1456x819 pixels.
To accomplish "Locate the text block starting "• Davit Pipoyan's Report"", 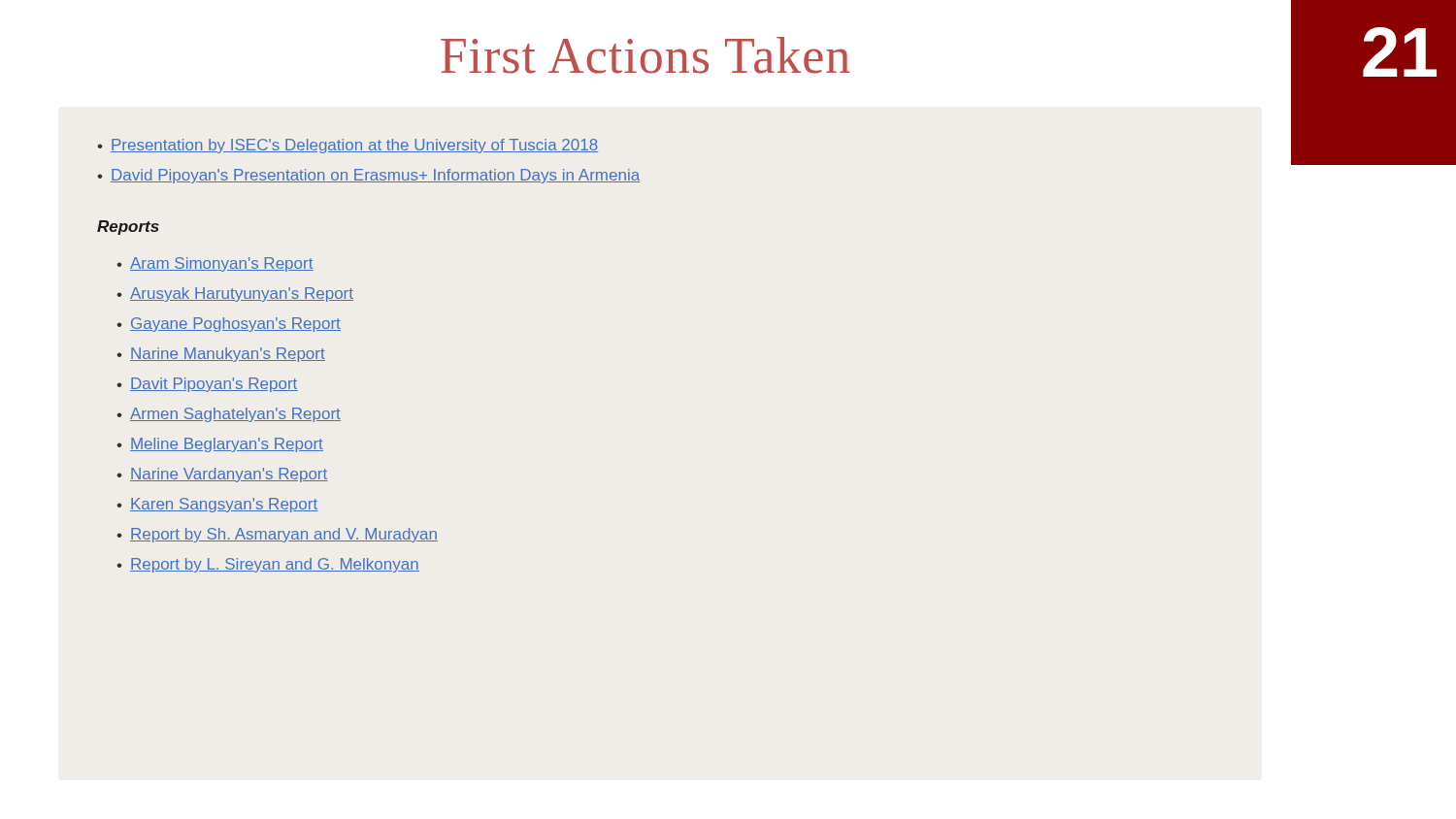I will point(207,385).
